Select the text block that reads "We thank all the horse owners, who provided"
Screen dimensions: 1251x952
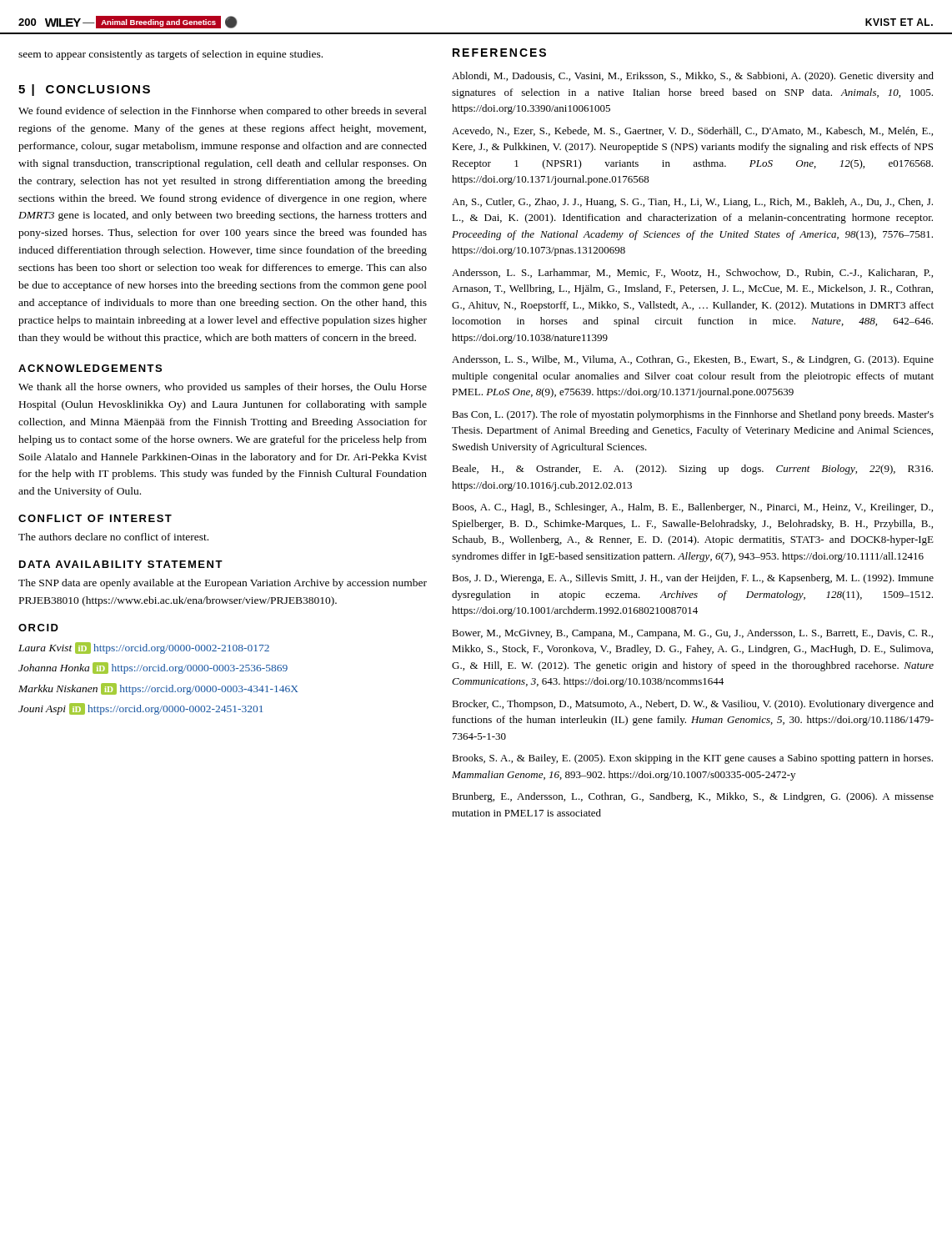pyautogui.click(x=223, y=440)
